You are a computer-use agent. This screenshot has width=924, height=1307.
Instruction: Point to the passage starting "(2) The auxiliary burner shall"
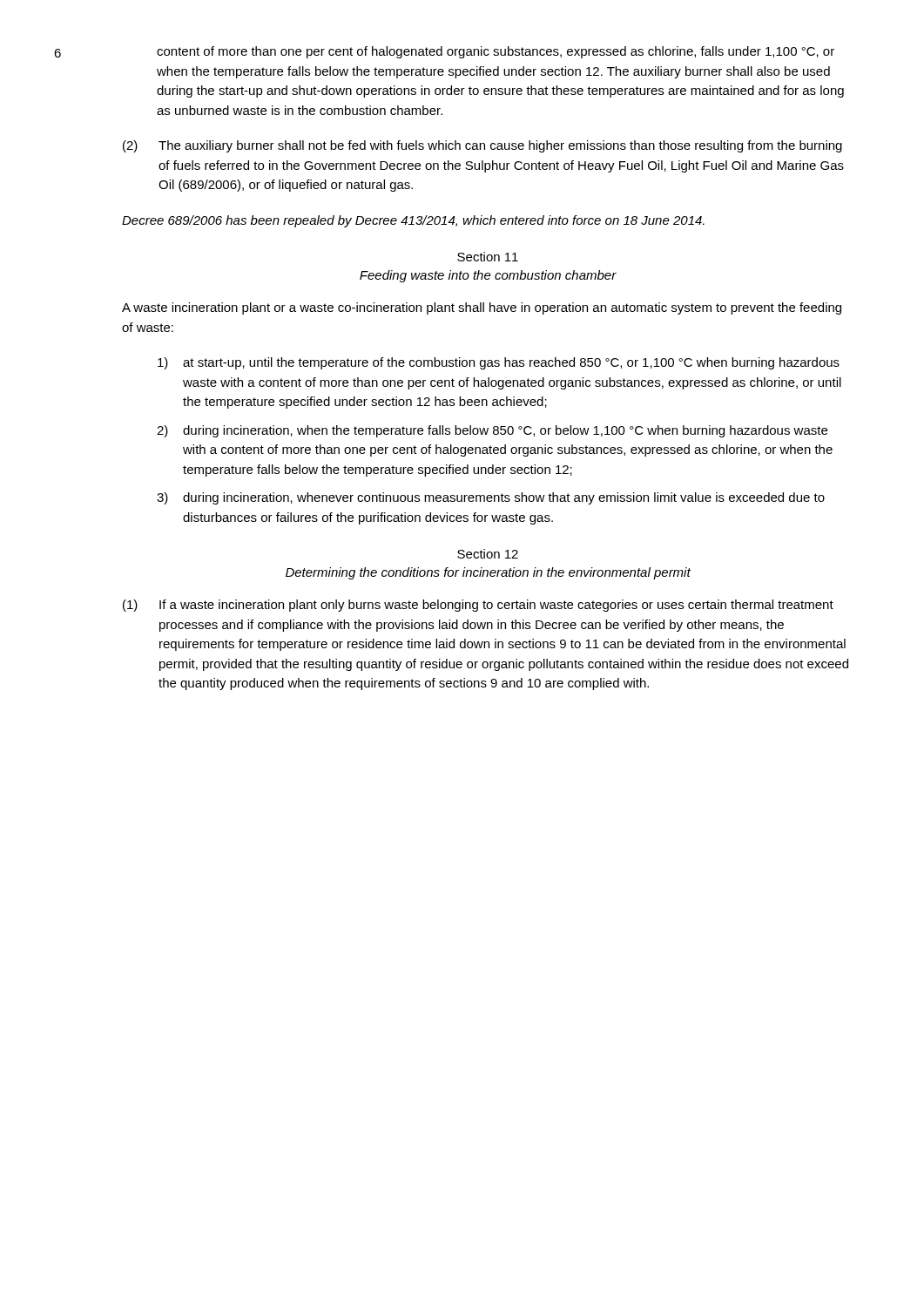(488, 165)
